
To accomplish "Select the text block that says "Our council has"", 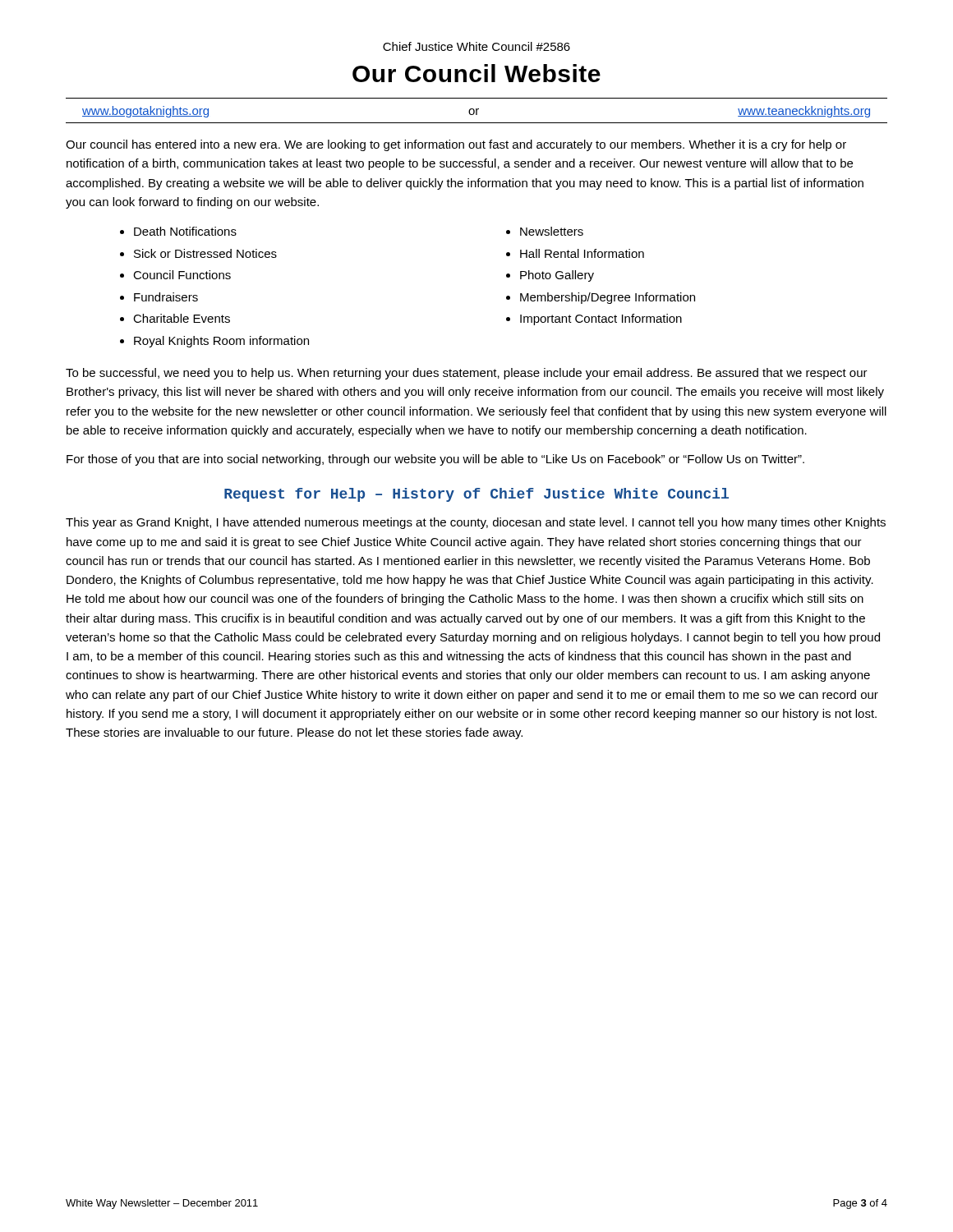I will pyautogui.click(x=465, y=173).
